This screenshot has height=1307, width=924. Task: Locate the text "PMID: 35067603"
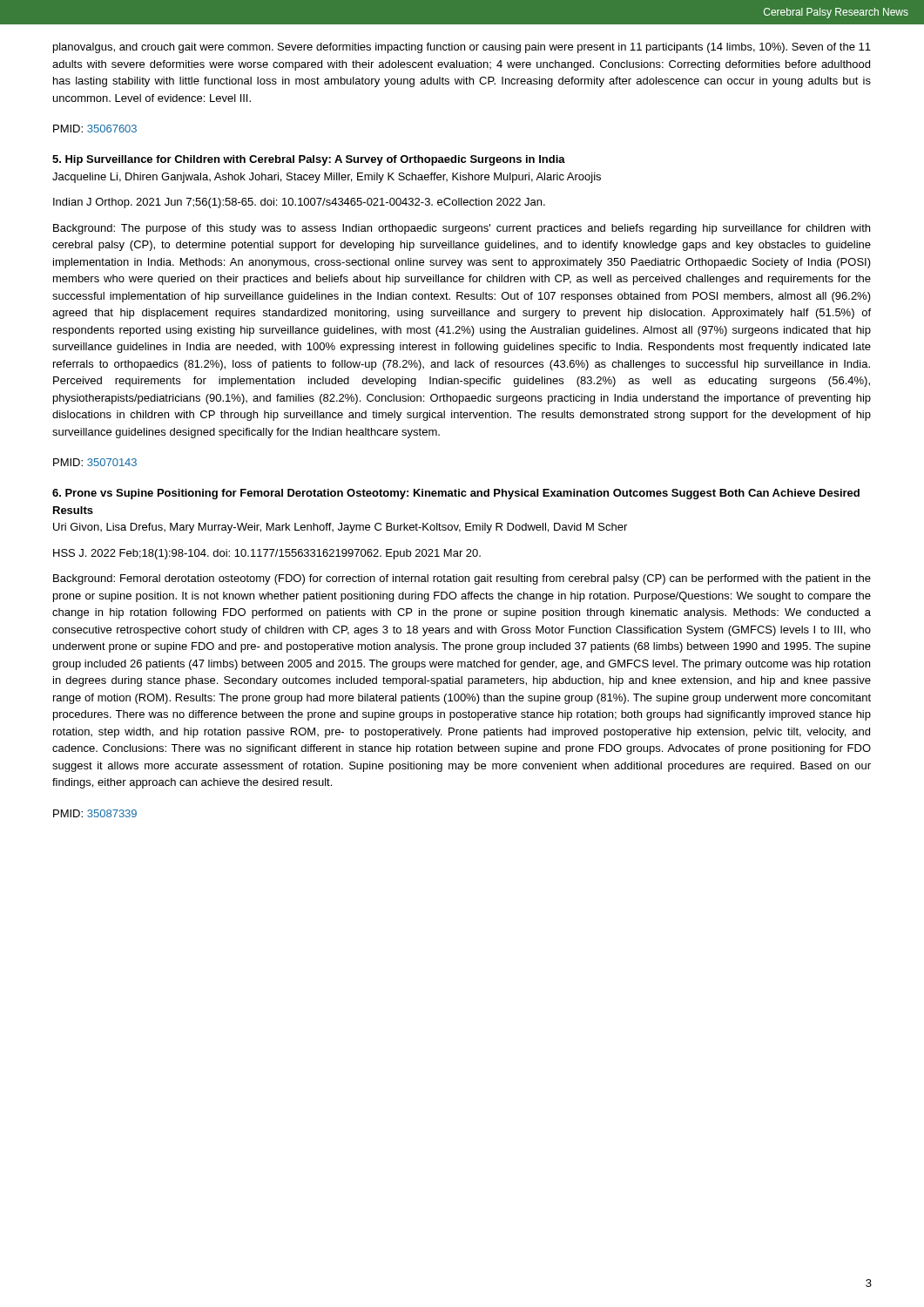pyautogui.click(x=95, y=128)
